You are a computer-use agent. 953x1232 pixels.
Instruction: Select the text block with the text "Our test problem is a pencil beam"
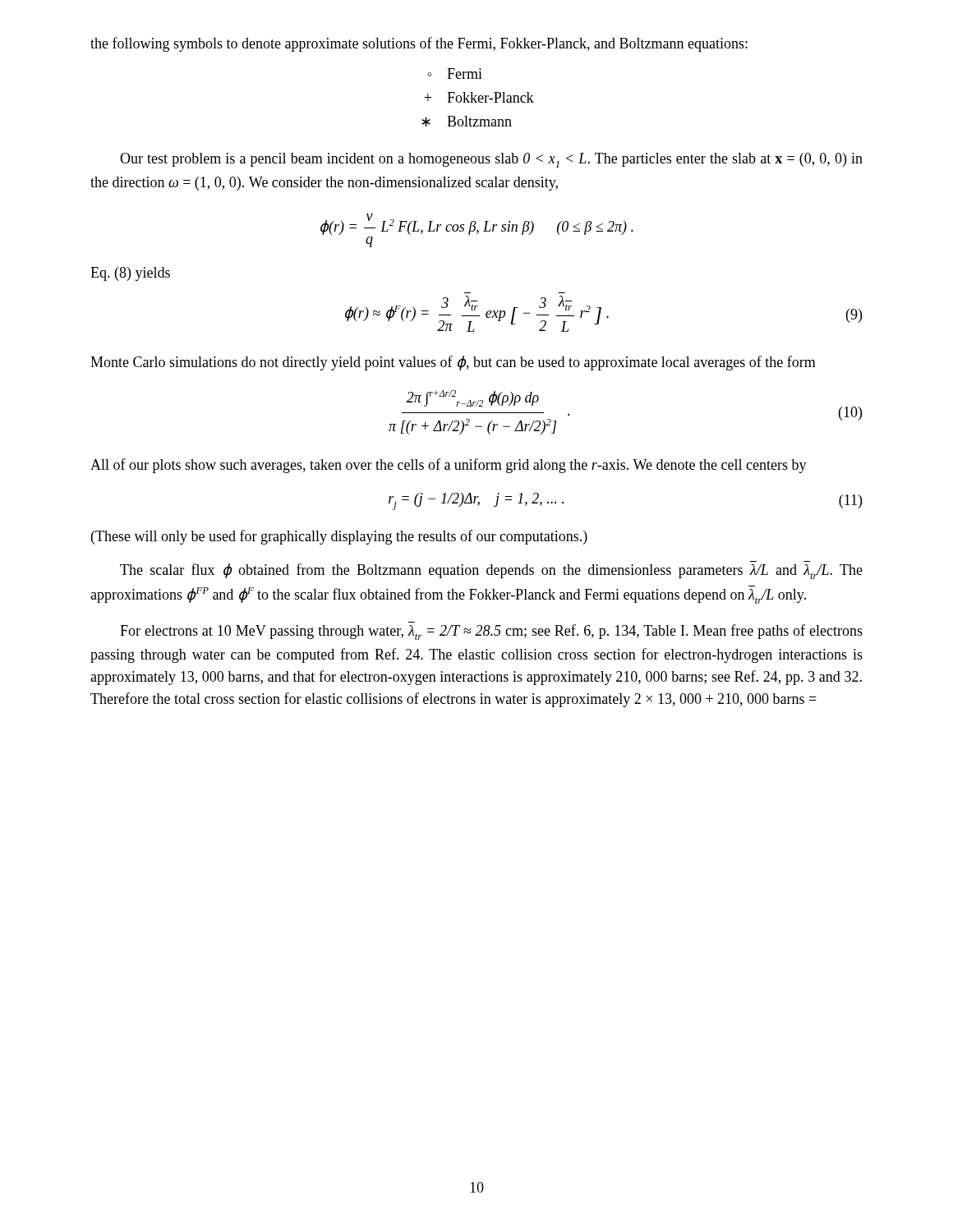pyautogui.click(x=476, y=171)
